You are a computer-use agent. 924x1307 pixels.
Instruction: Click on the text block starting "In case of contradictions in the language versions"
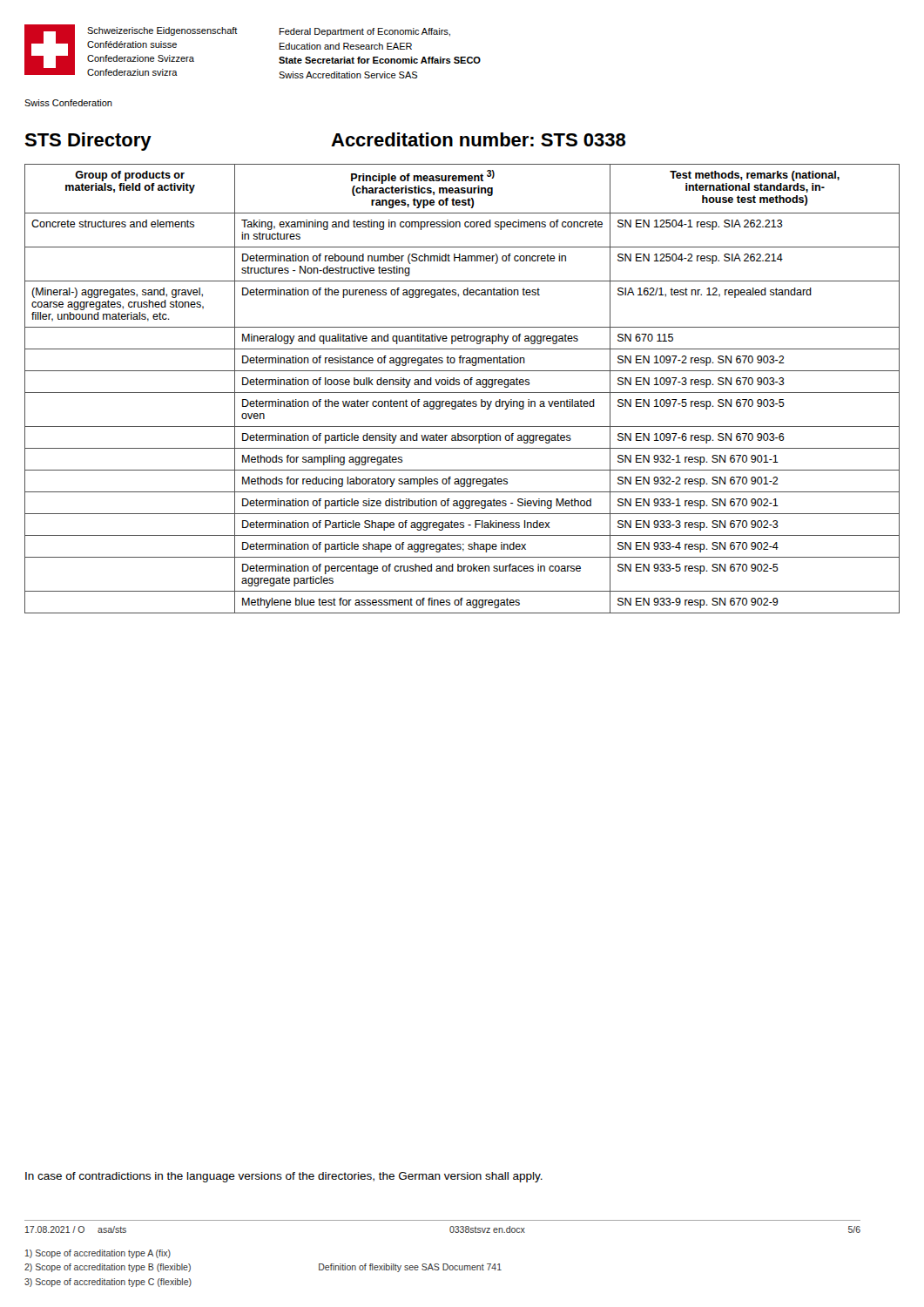tap(284, 1176)
